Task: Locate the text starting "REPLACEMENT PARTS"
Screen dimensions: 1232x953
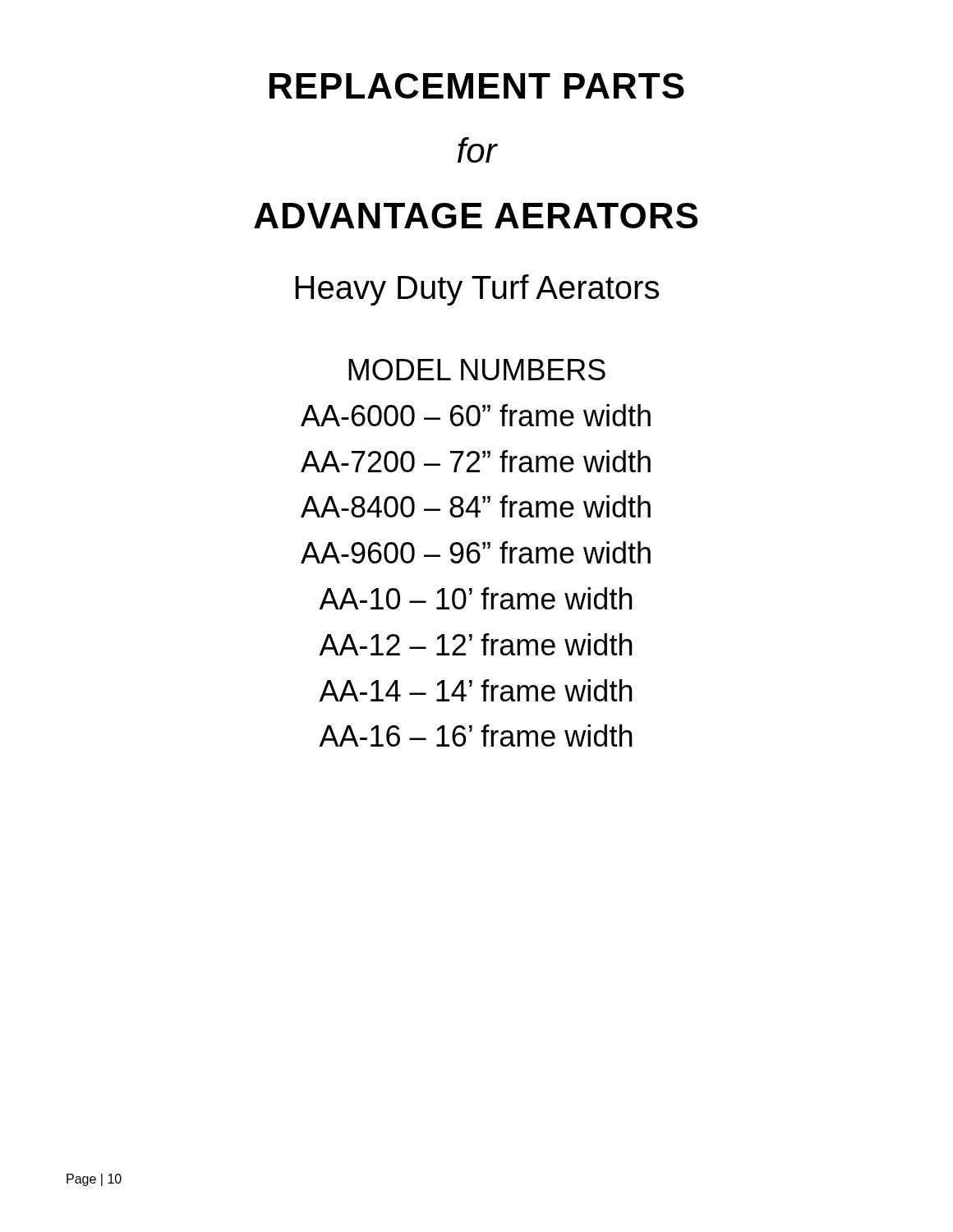Action: point(476,86)
